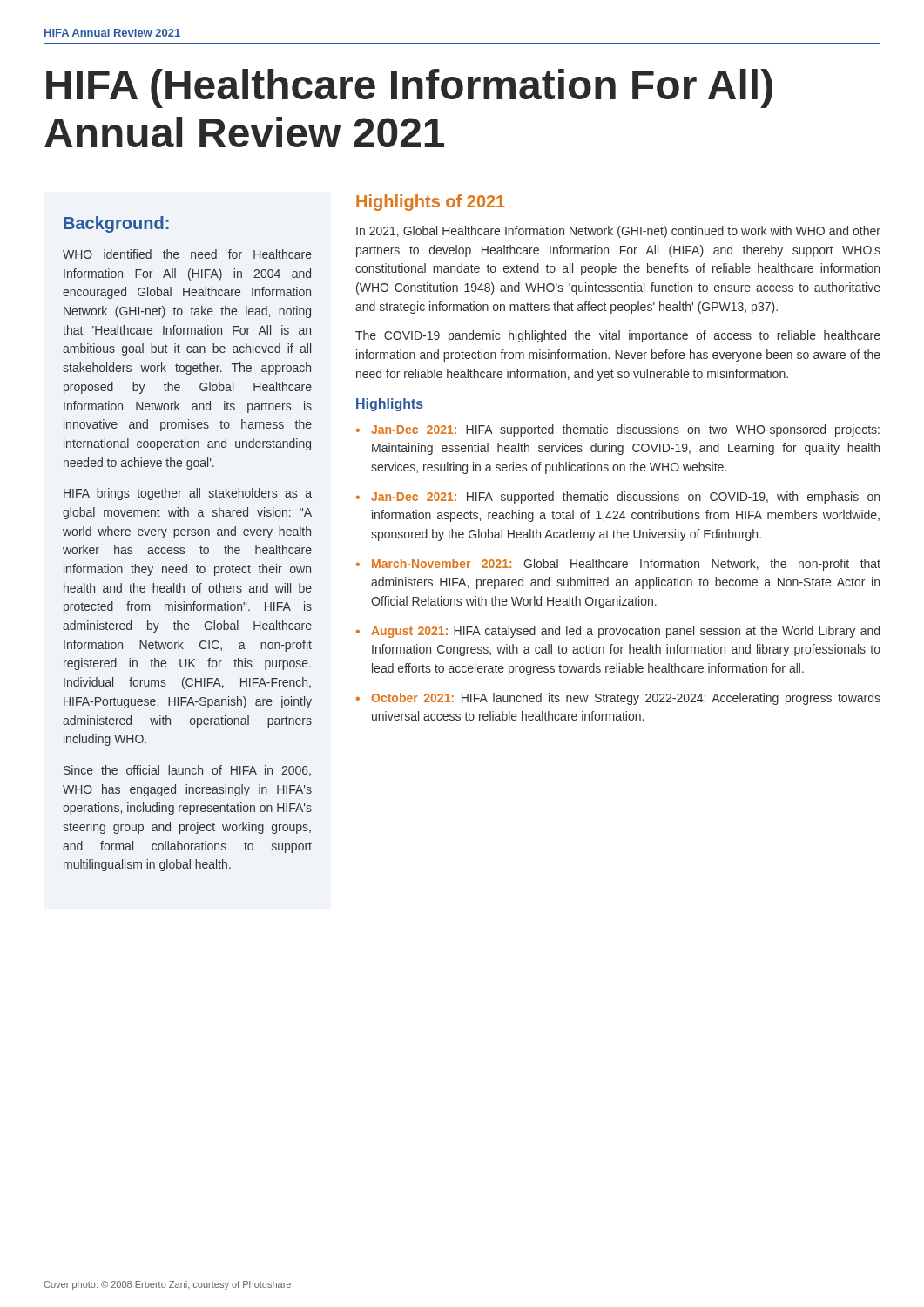Where is the passage that starts "October 2021: HIFA launched its new Strategy"?

click(626, 707)
